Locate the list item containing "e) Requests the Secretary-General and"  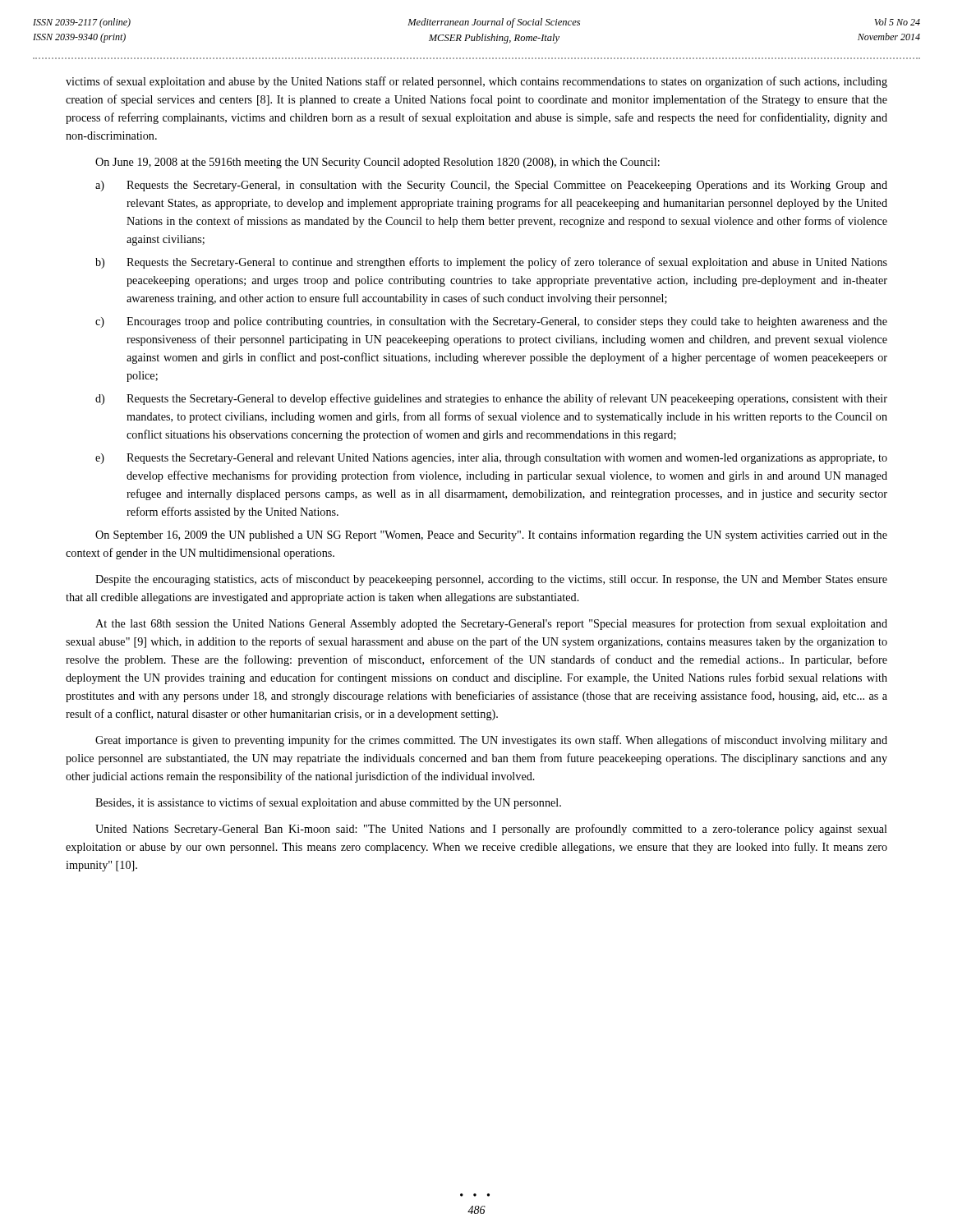pos(476,485)
